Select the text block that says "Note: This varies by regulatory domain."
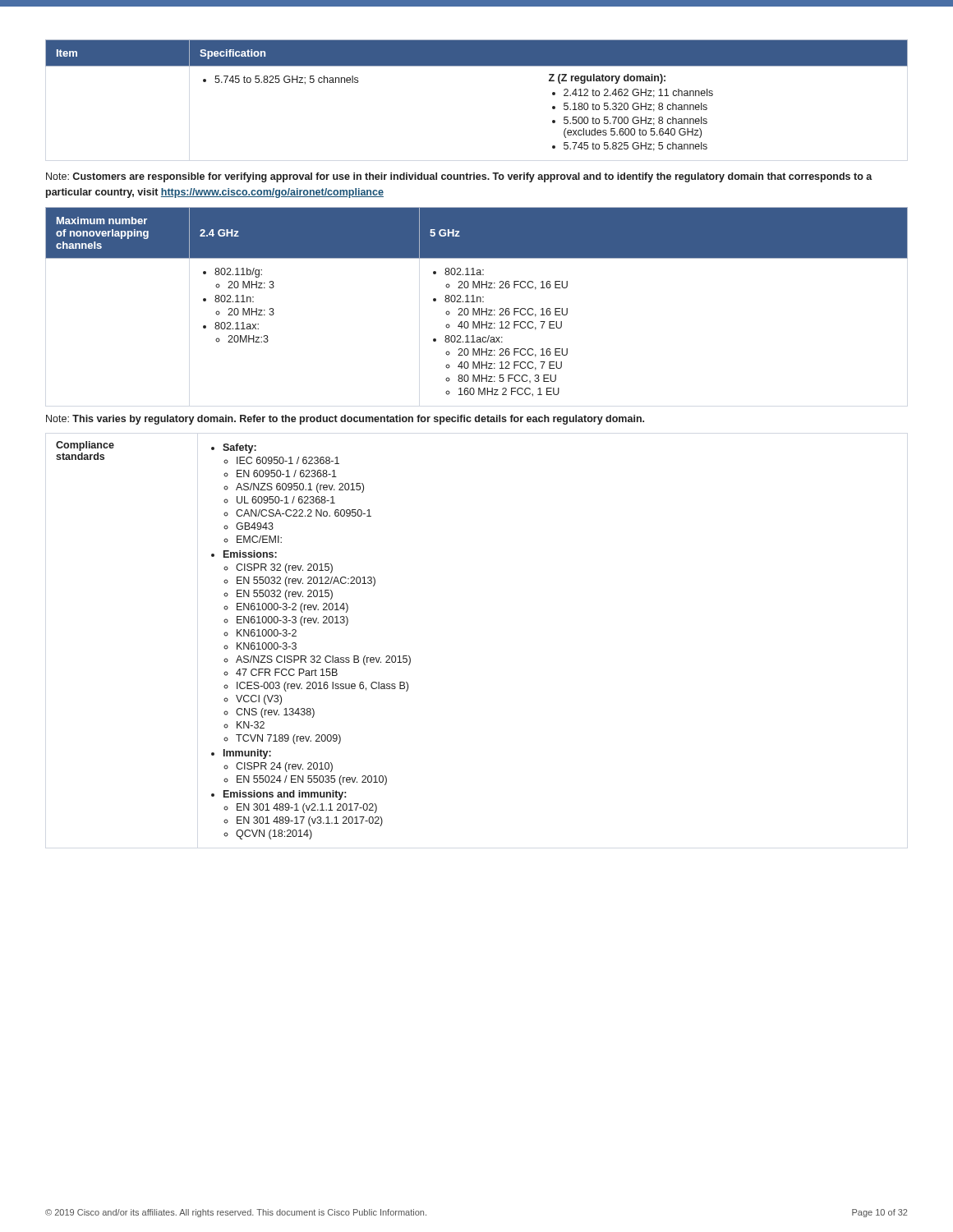 point(345,418)
